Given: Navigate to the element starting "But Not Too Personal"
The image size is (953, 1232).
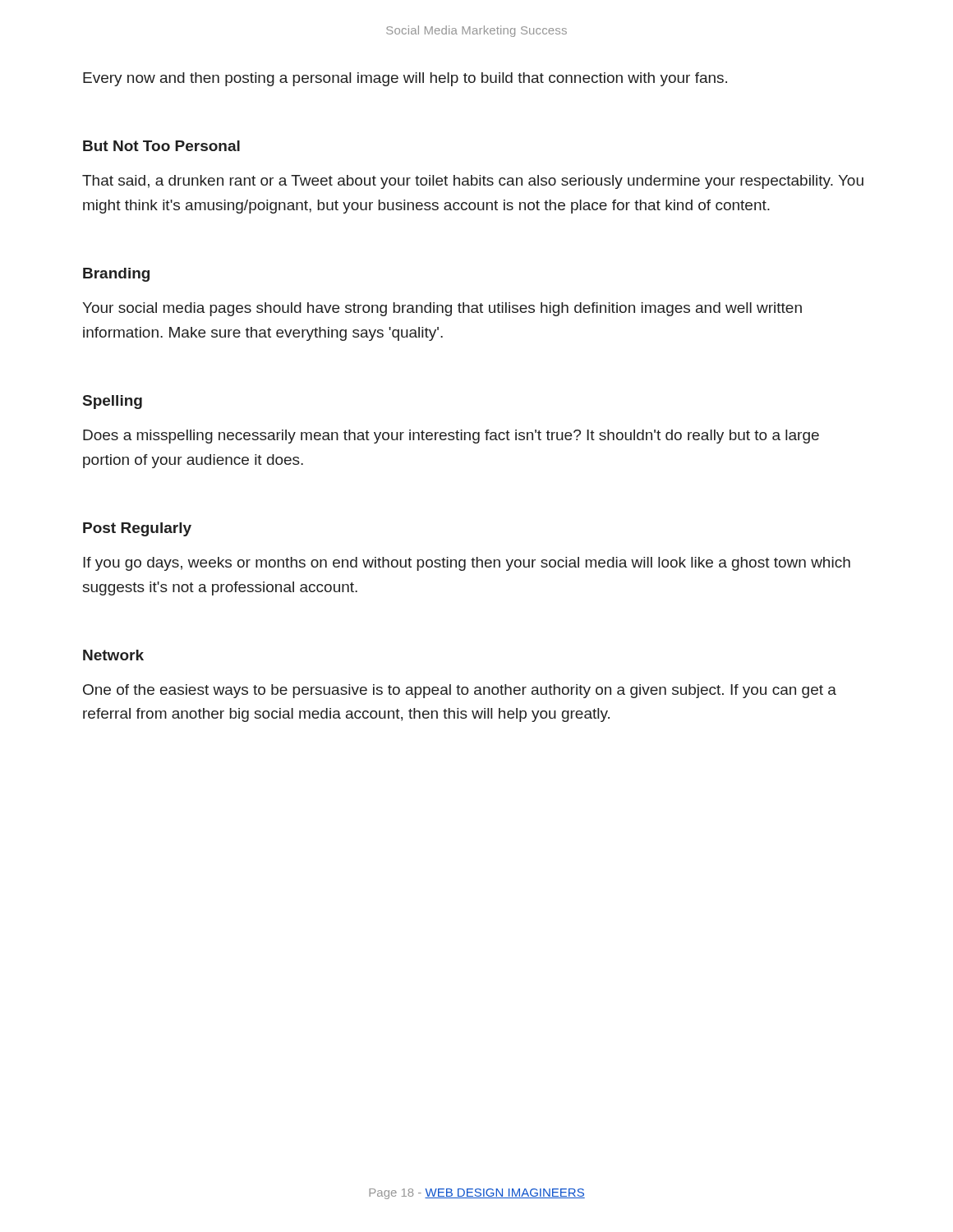Looking at the screenshot, I should click(x=161, y=146).
